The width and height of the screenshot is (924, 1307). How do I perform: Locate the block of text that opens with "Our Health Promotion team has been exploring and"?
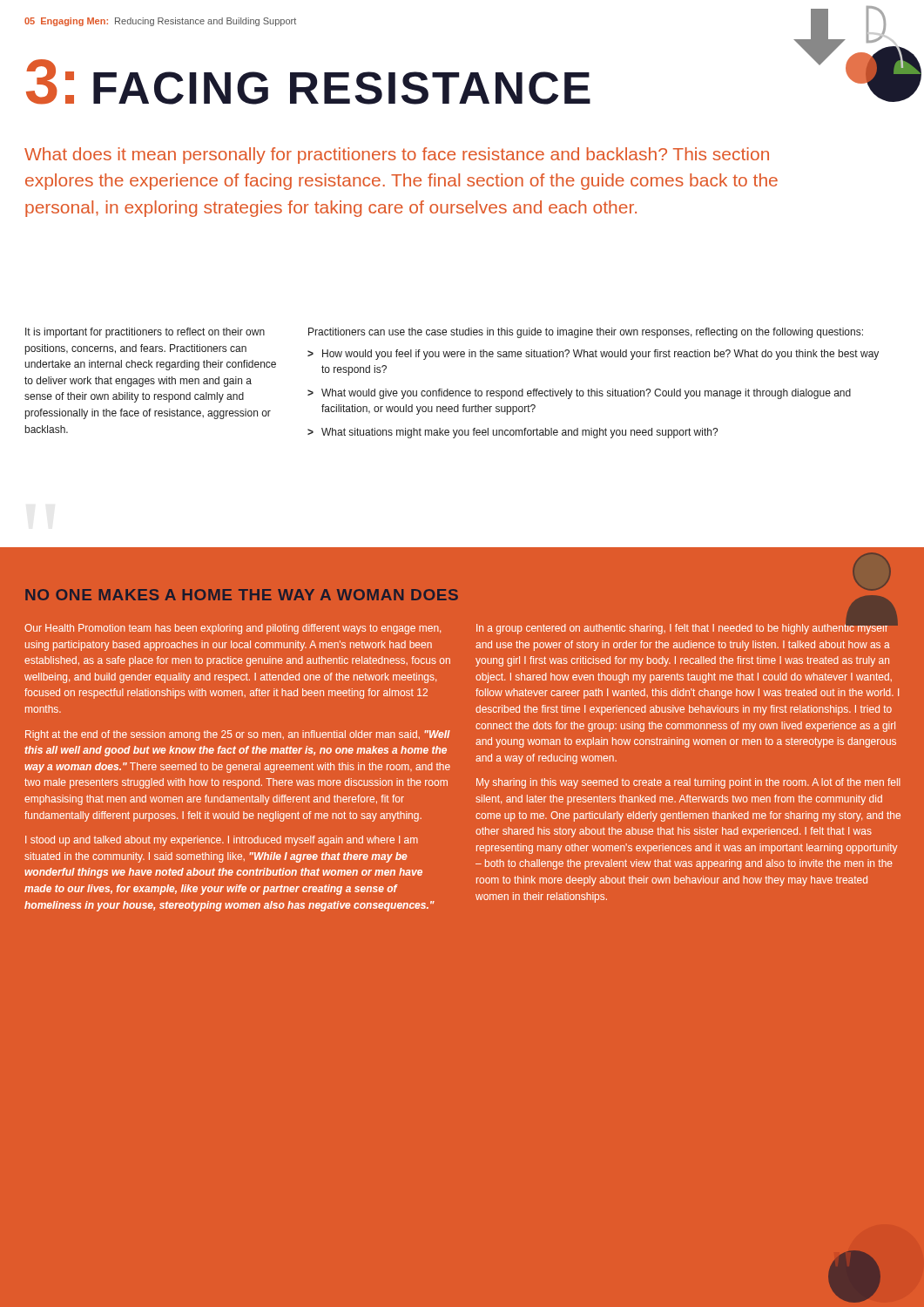(x=238, y=669)
